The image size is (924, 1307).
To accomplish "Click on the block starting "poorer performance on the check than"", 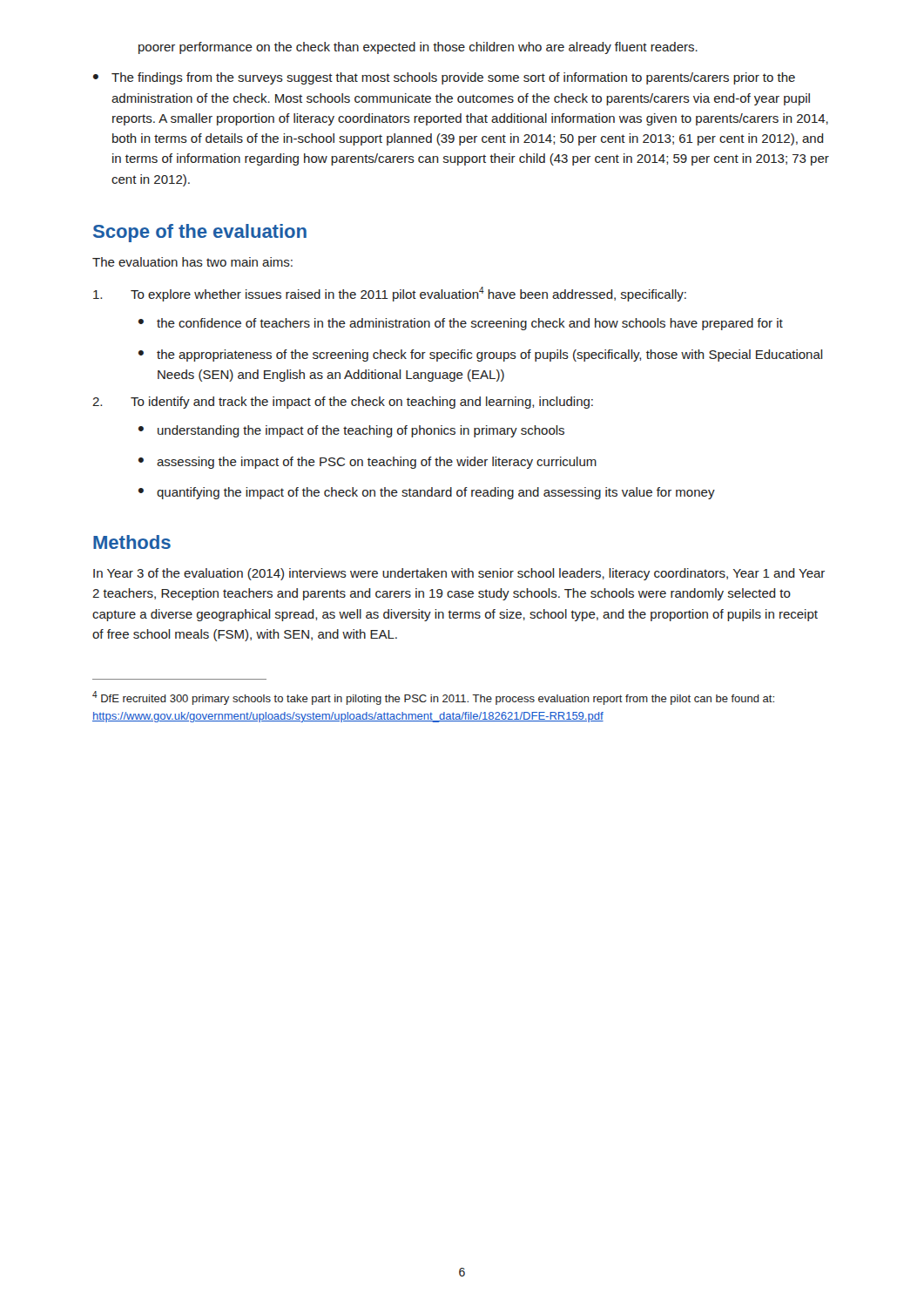I will (418, 47).
